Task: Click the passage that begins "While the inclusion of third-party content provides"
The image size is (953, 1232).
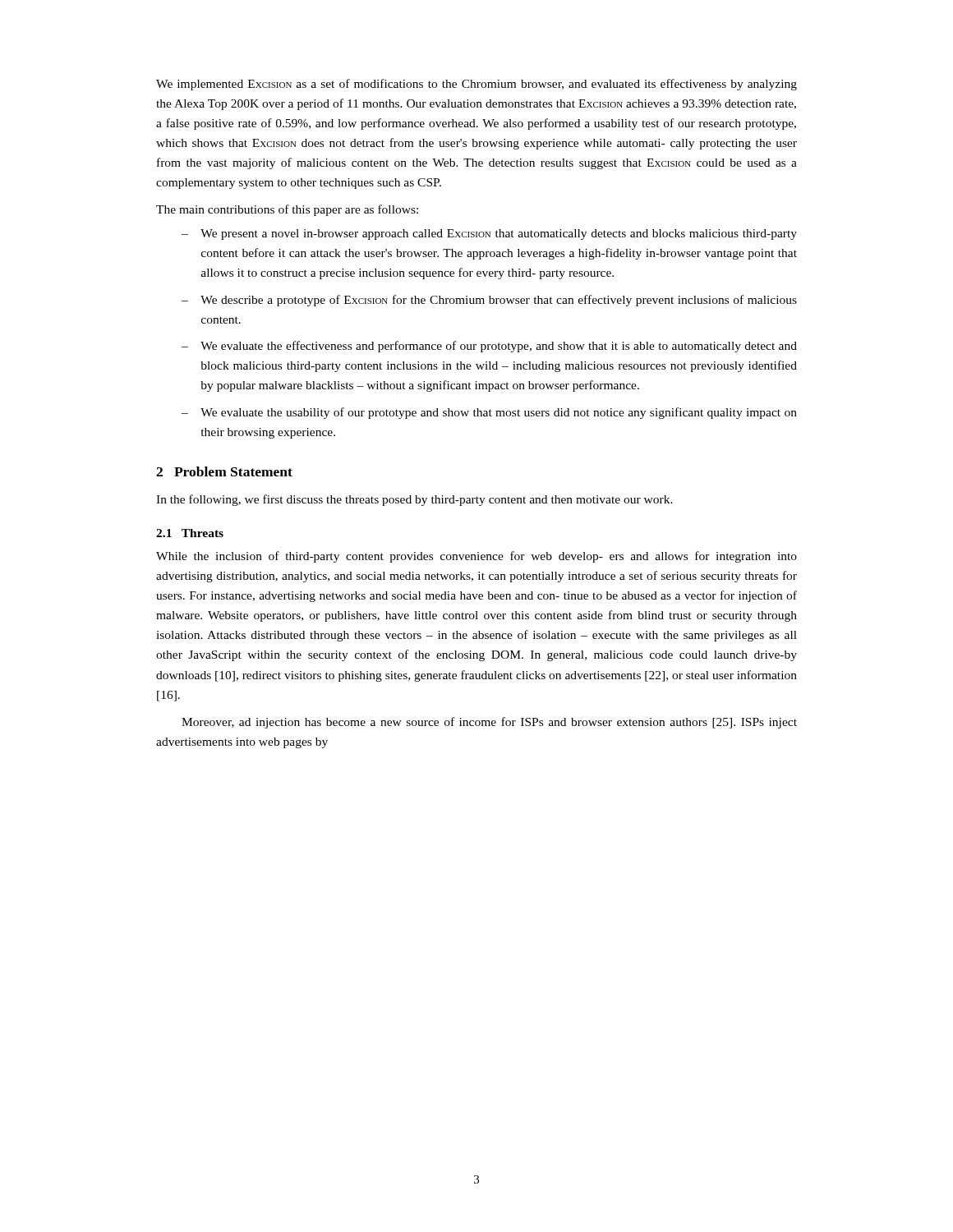Action: click(476, 649)
